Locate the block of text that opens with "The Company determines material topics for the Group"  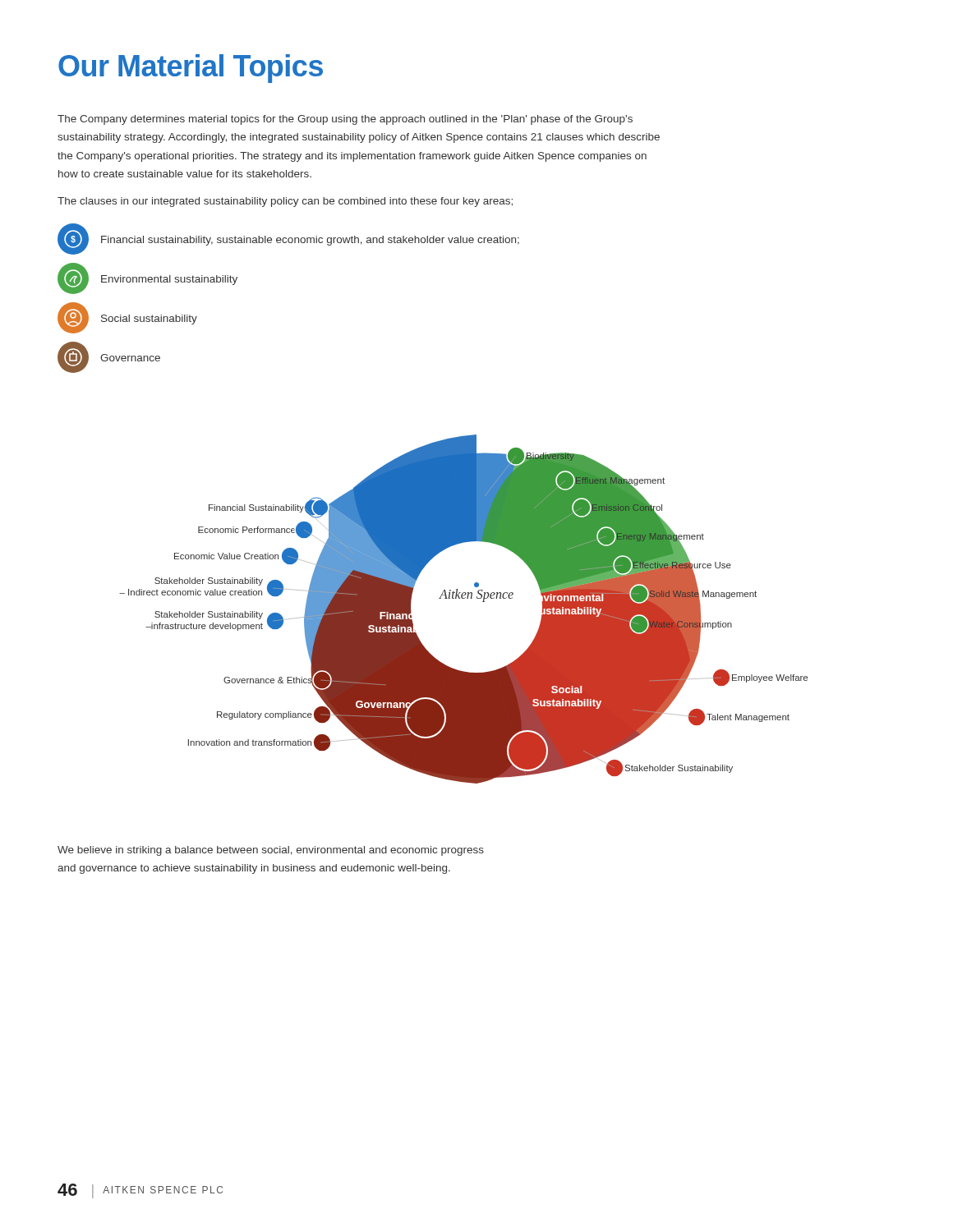click(359, 146)
